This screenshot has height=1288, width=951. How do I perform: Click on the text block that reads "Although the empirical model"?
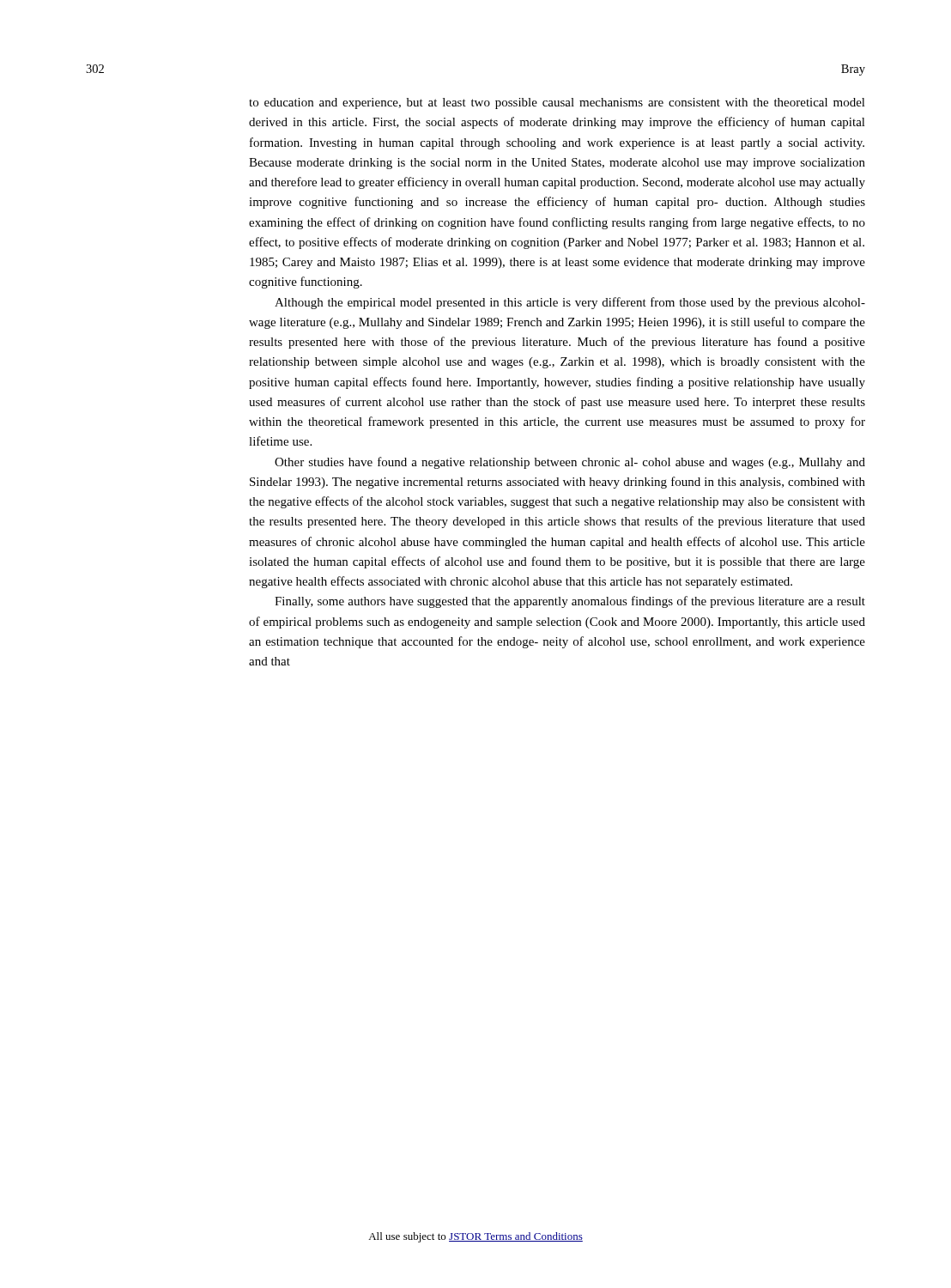(557, 372)
